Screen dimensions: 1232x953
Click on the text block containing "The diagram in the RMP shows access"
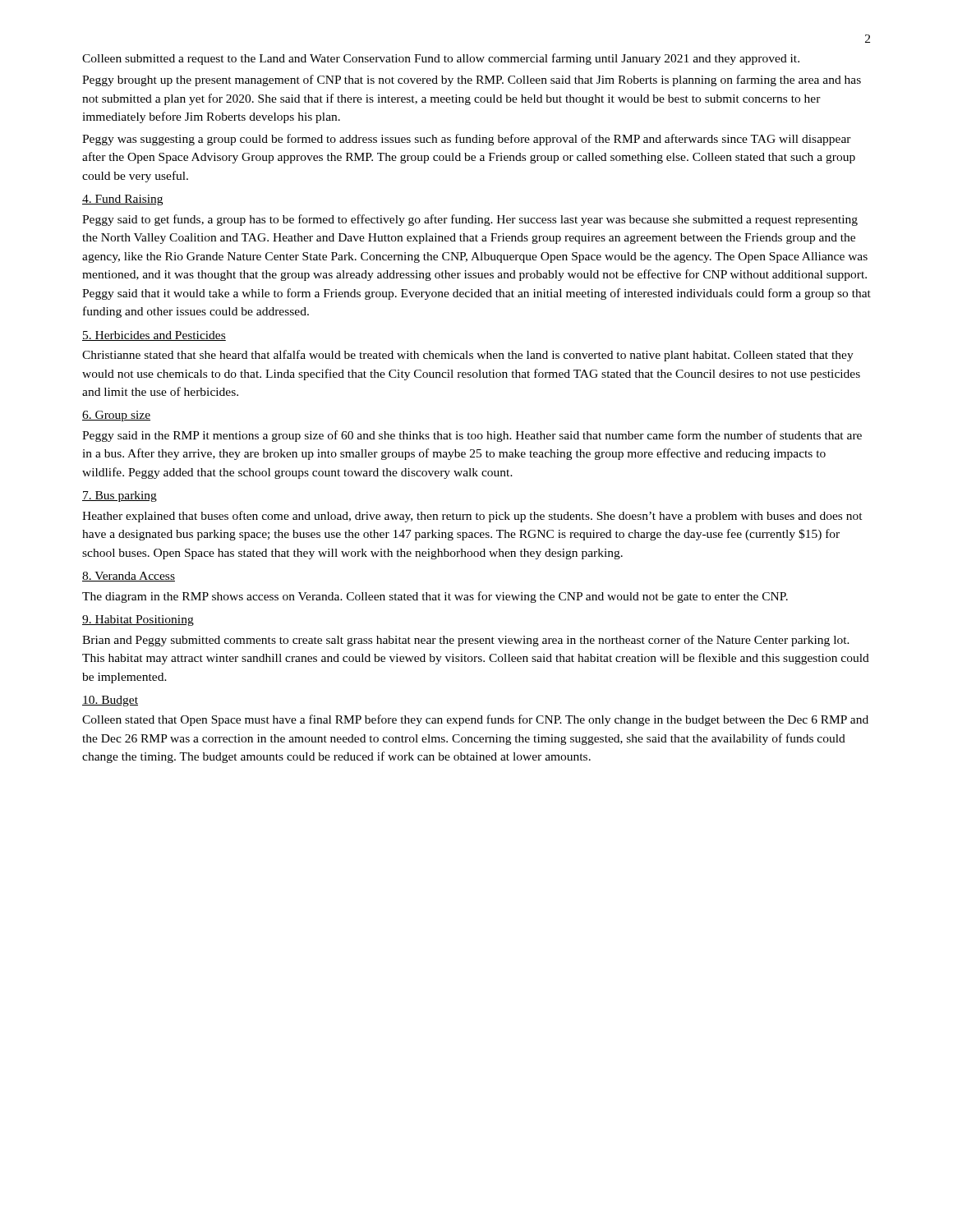coord(435,596)
